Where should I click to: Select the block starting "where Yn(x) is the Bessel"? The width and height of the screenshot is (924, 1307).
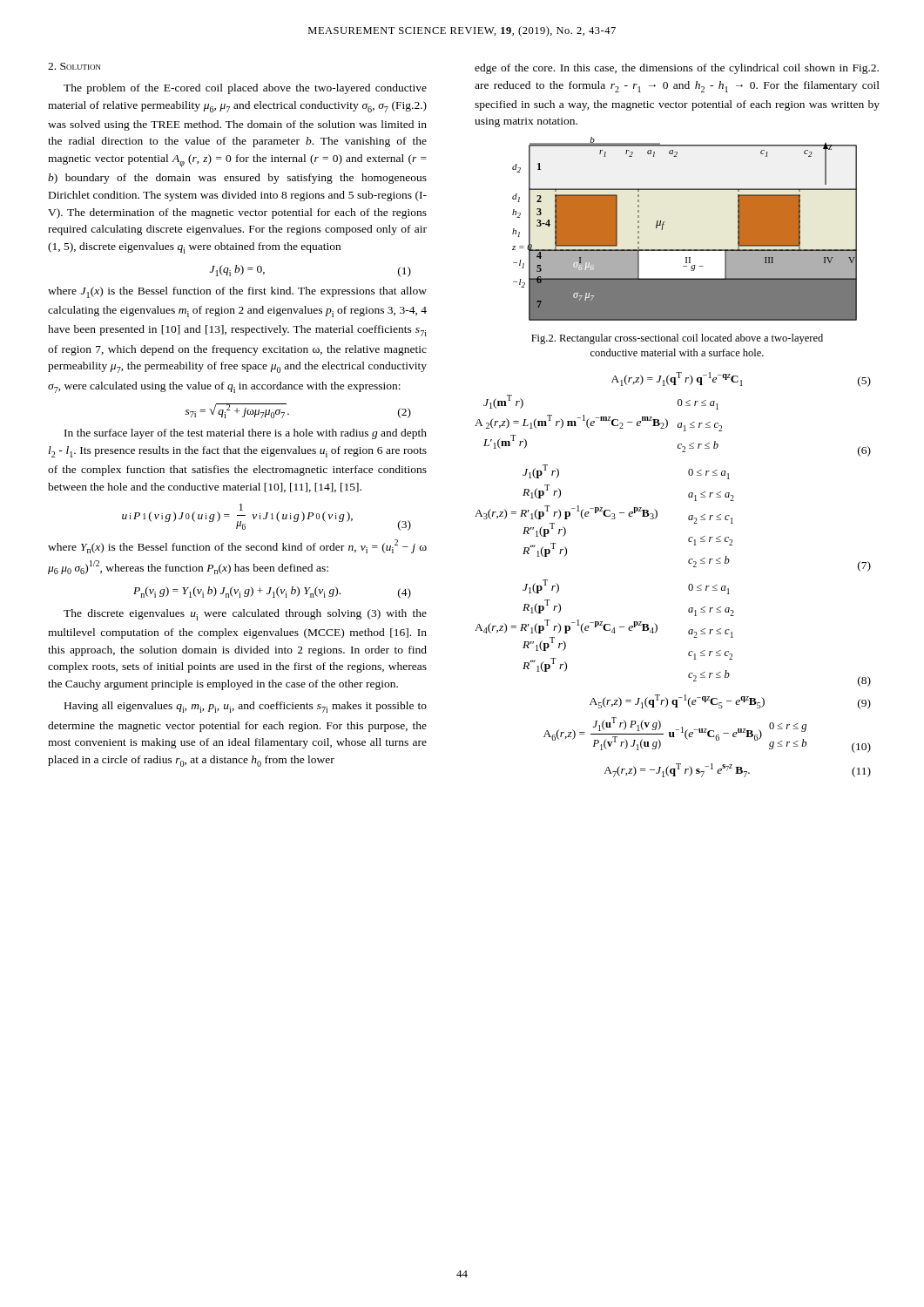click(x=237, y=558)
